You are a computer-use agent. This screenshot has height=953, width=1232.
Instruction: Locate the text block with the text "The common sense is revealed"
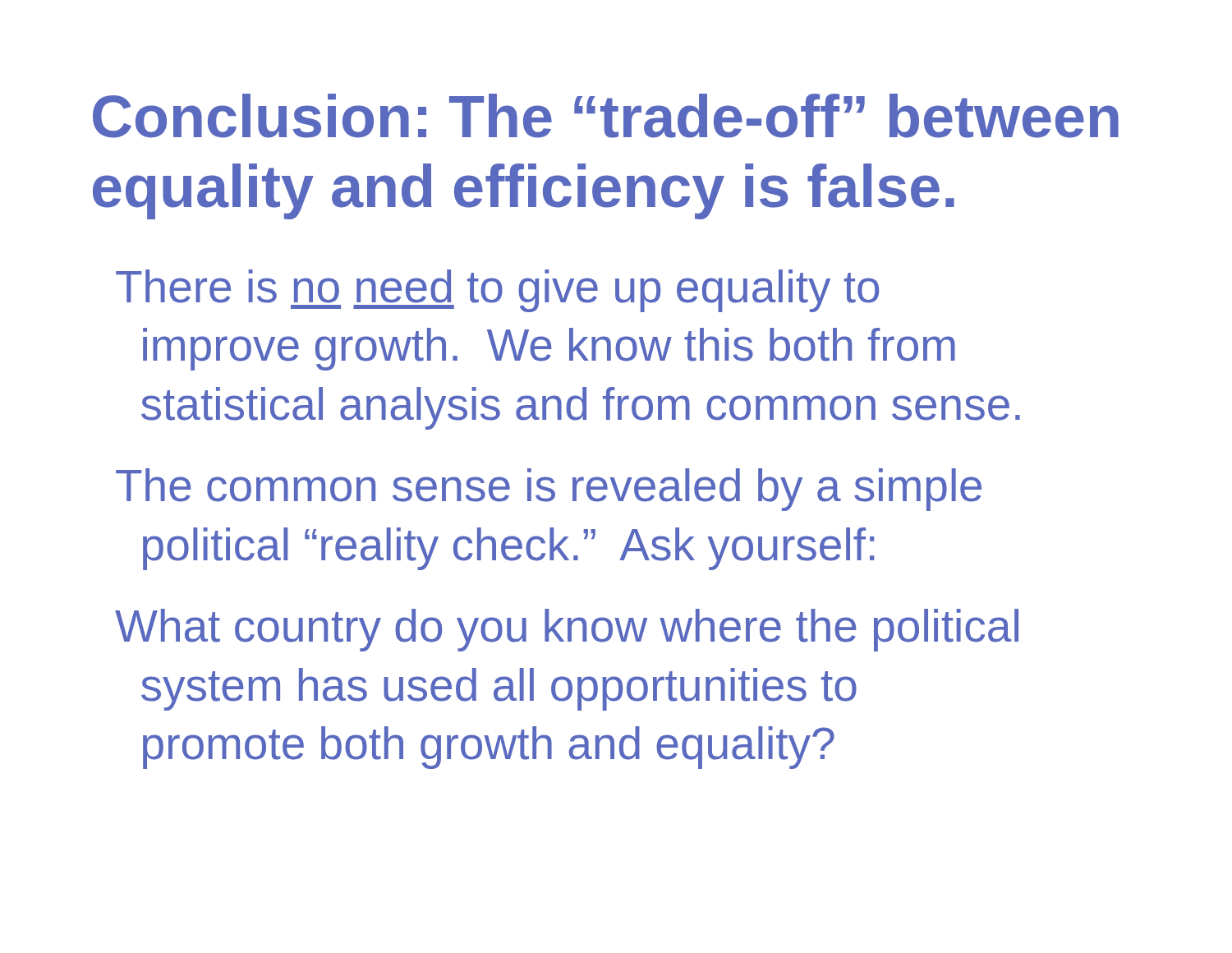click(549, 515)
